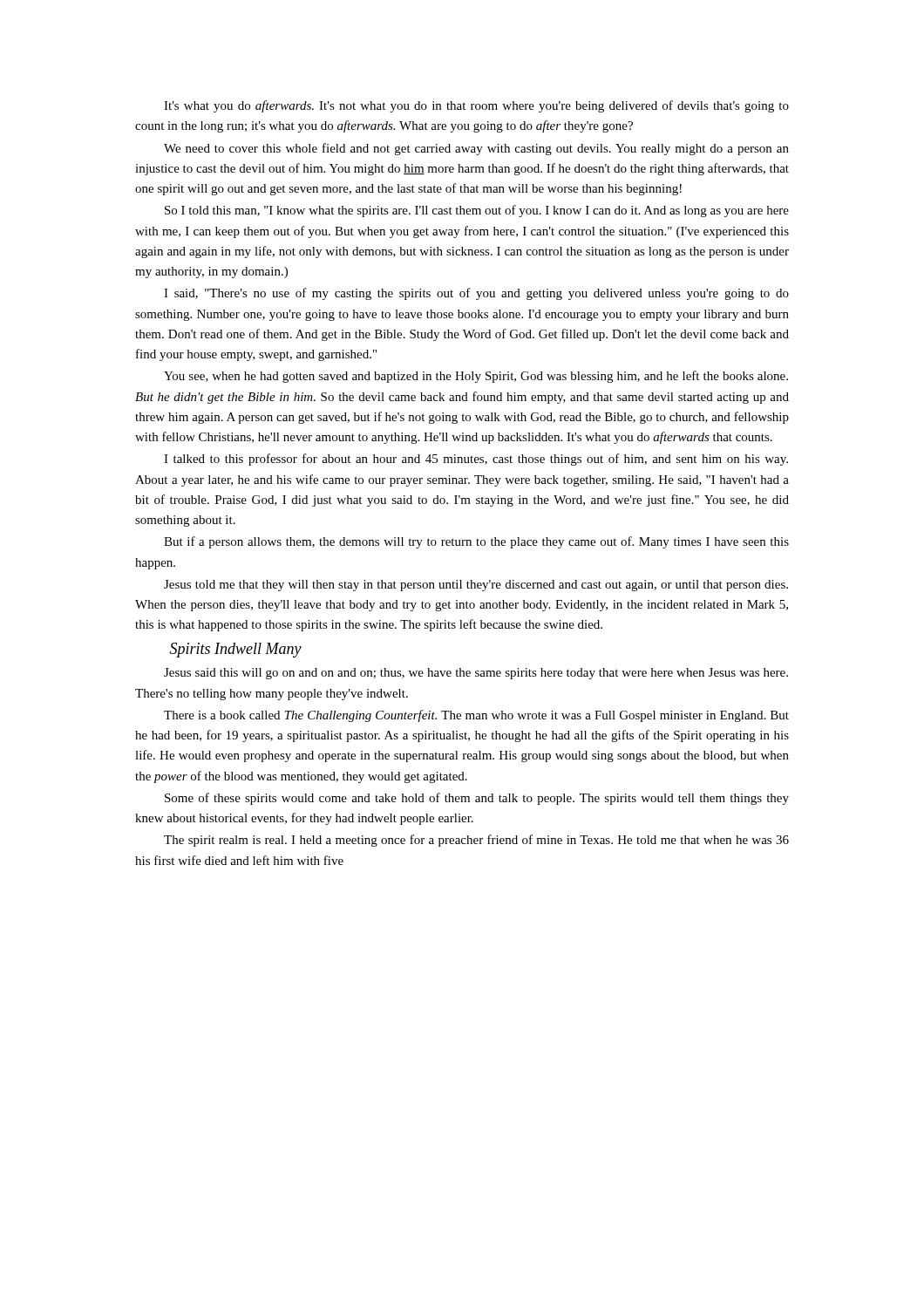This screenshot has width=924, height=1308.
Task: Navigate to the text starting "Spirits Indwell Many"
Action: point(236,650)
